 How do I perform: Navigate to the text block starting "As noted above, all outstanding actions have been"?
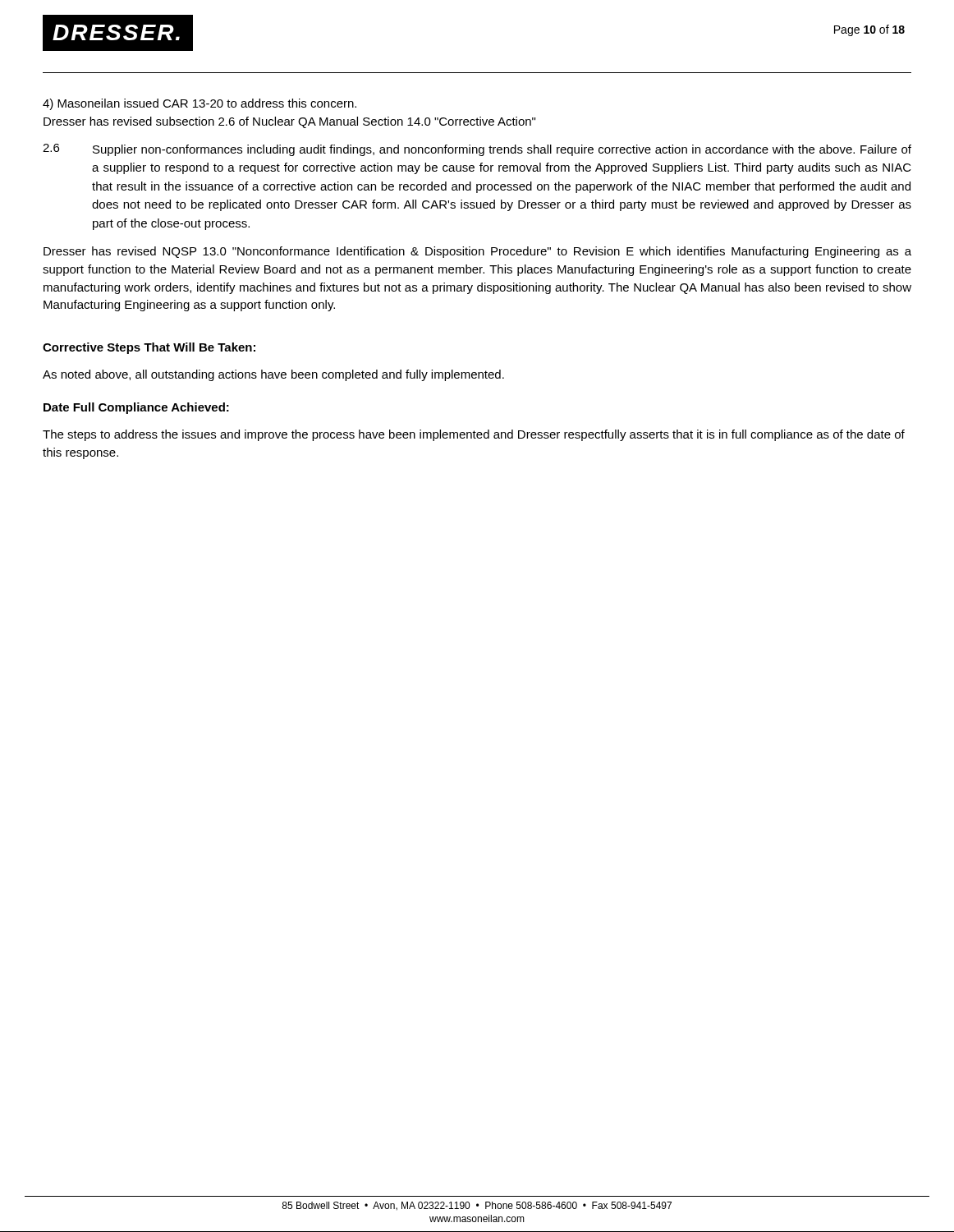coord(274,374)
